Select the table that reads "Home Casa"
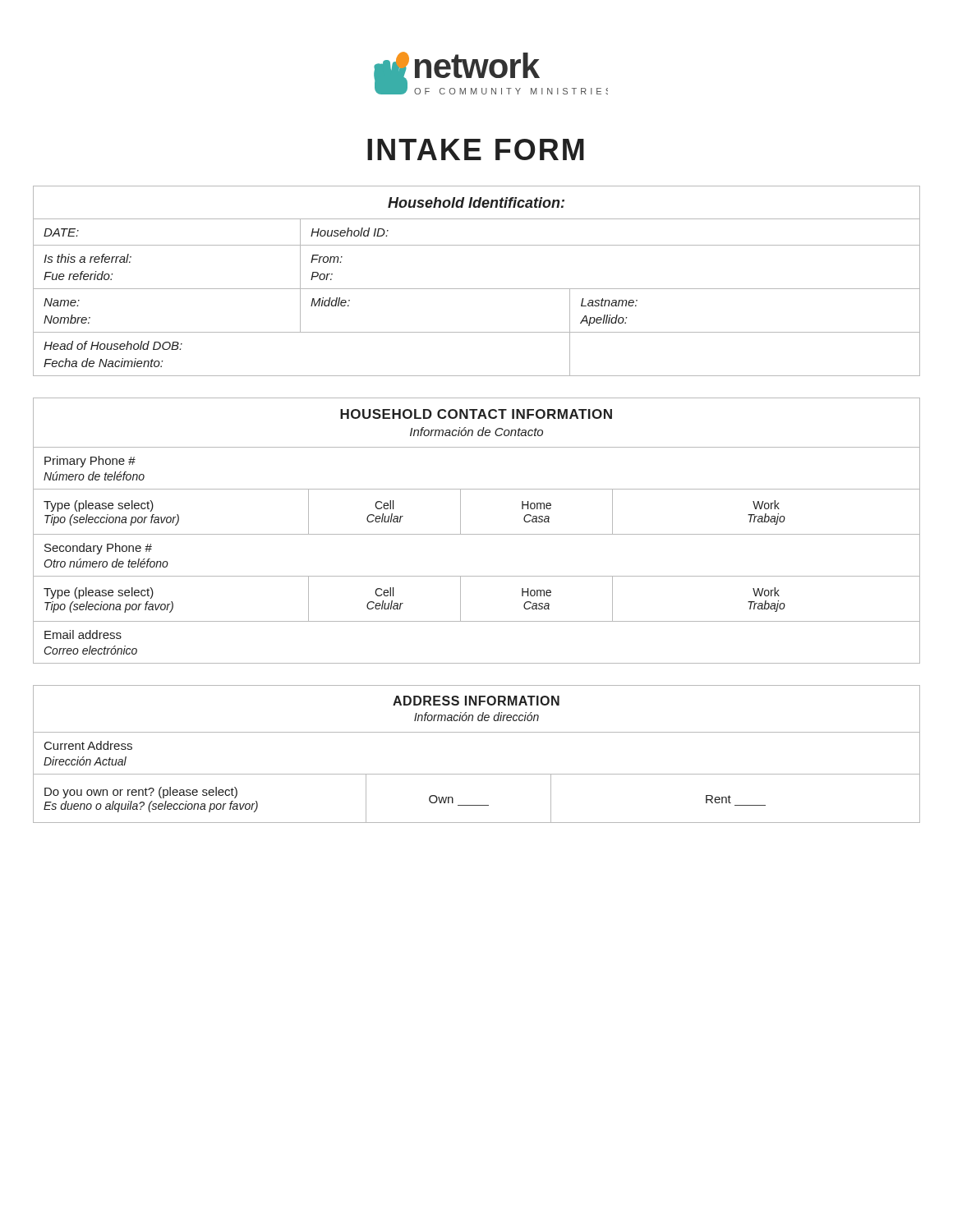Viewport: 953px width, 1232px height. (476, 531)
